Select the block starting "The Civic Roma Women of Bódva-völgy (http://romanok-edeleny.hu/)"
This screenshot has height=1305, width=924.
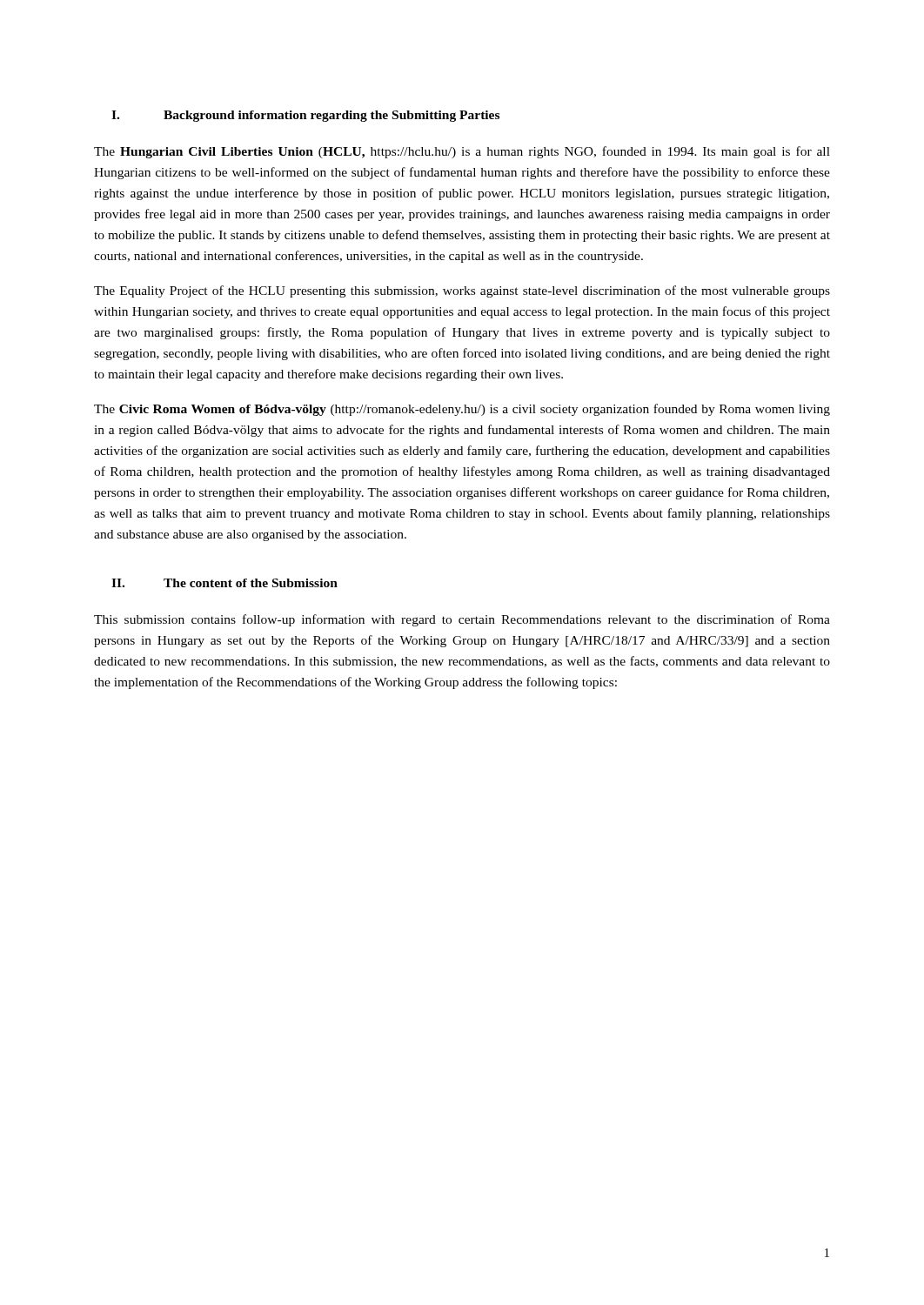pos(462,472)
